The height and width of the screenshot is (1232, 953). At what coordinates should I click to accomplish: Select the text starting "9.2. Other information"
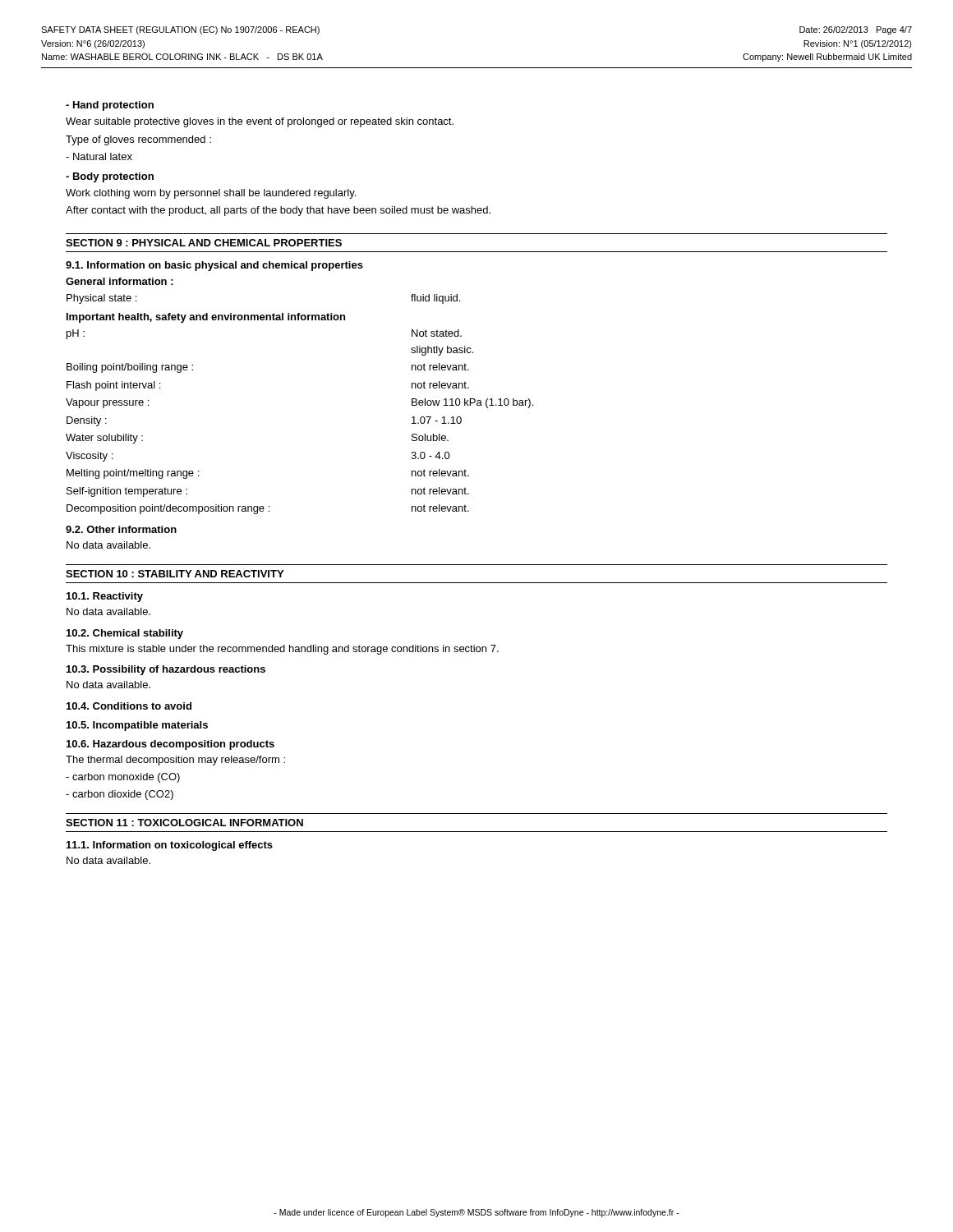(121, 529)
